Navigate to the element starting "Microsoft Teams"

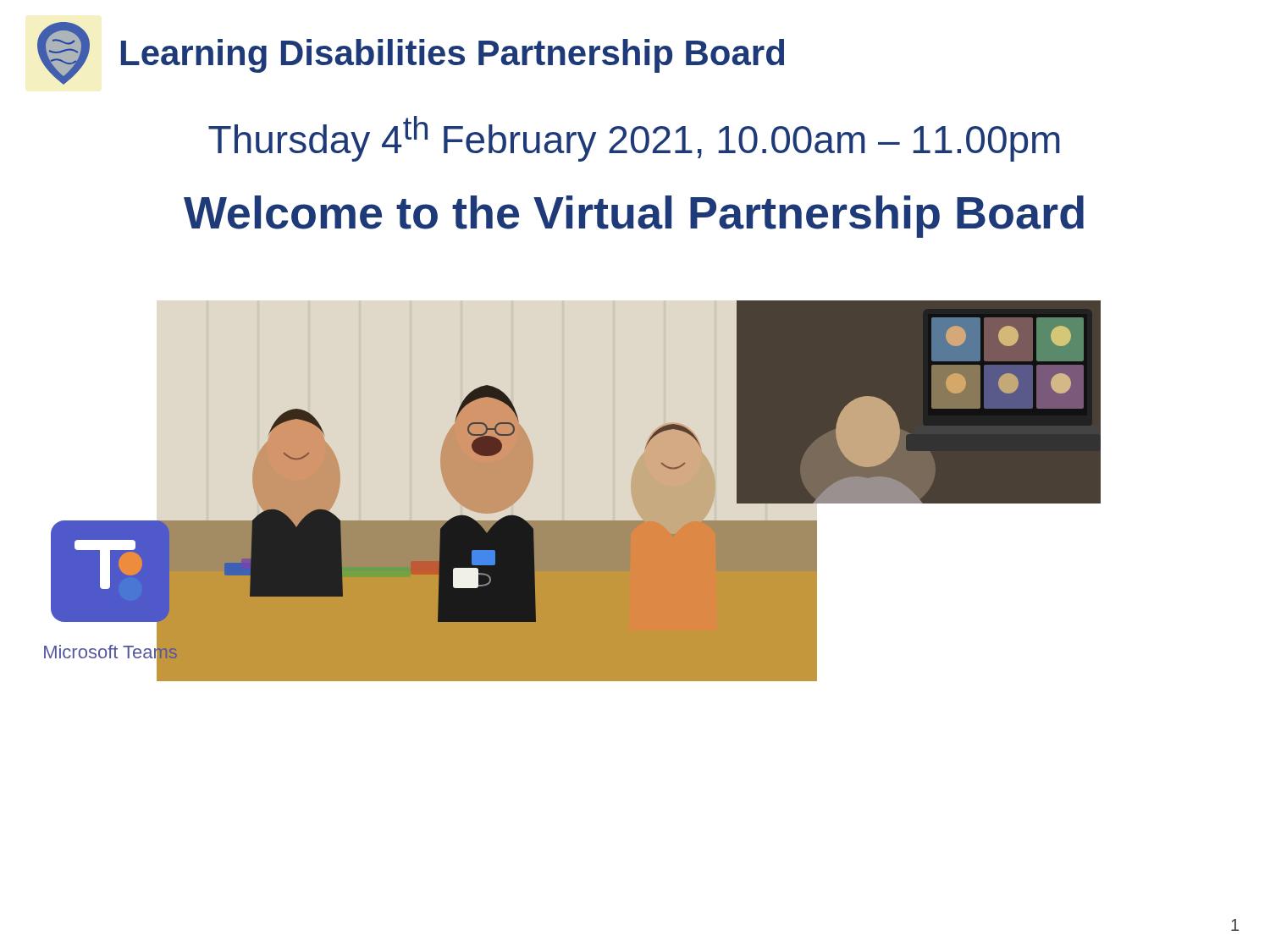point(110,652)
